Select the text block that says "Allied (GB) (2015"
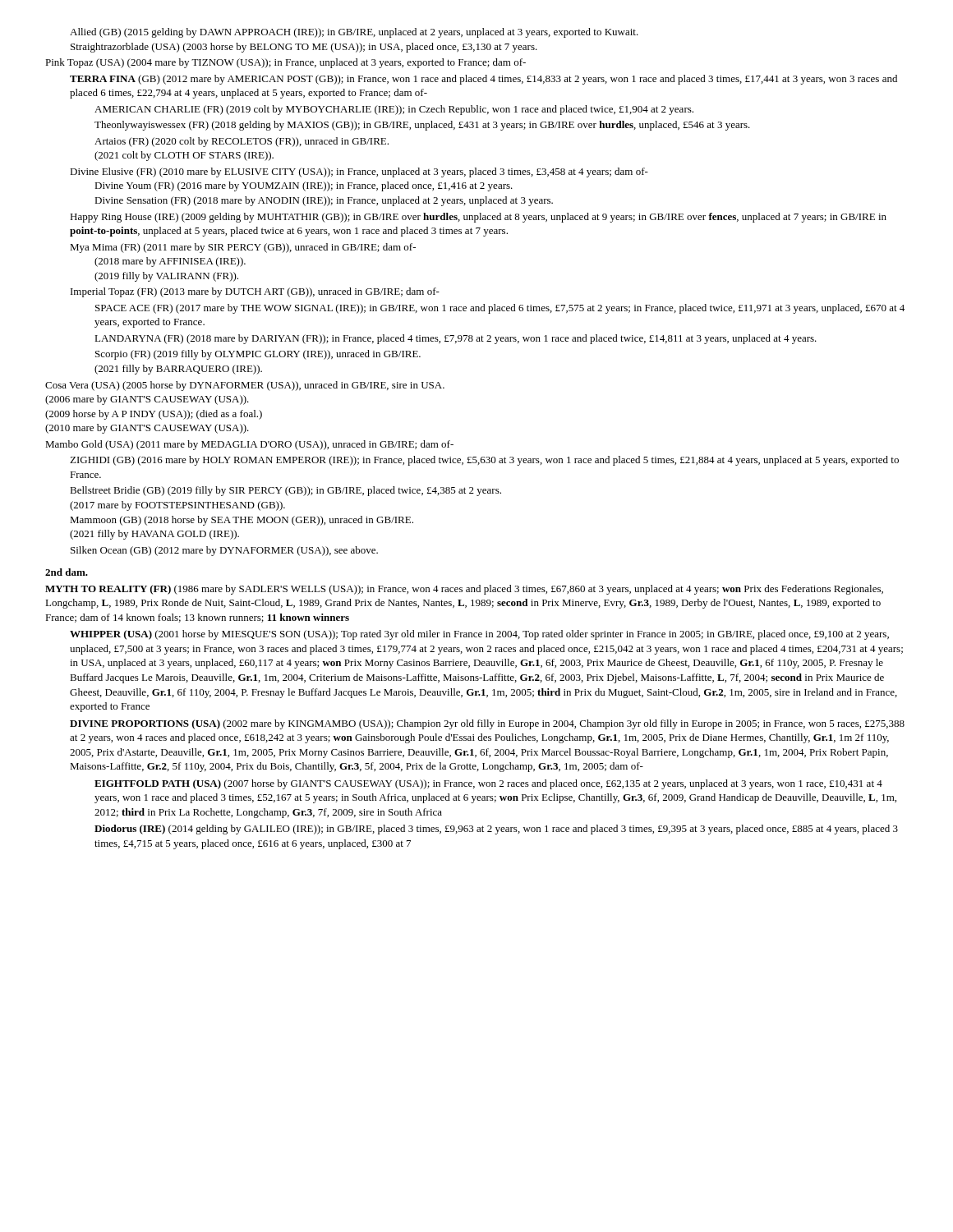Screen dimensions: 1232x953 click(x=489, y=39)
